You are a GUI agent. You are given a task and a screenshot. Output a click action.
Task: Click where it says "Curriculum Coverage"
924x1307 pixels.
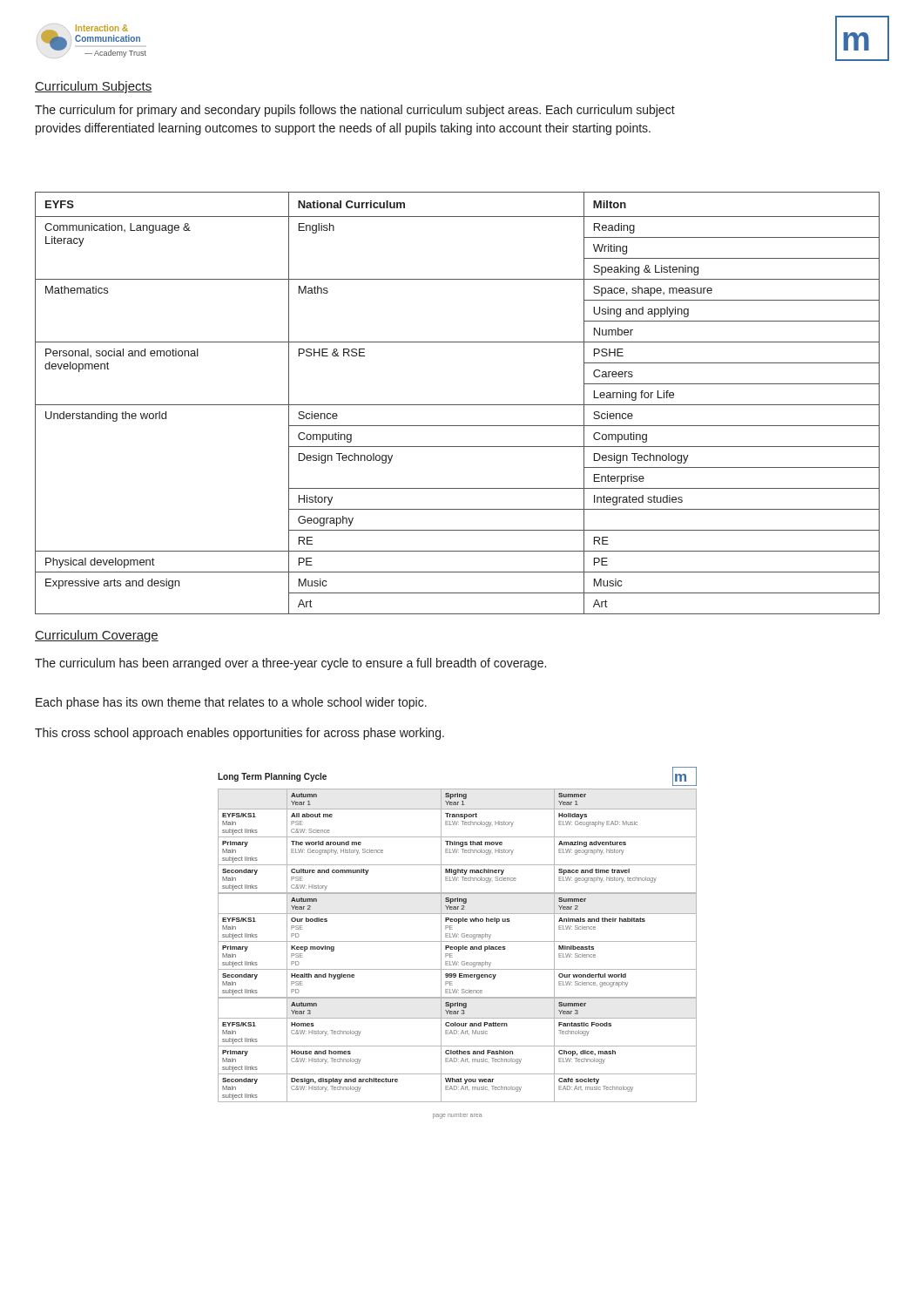tap(97, 635)
